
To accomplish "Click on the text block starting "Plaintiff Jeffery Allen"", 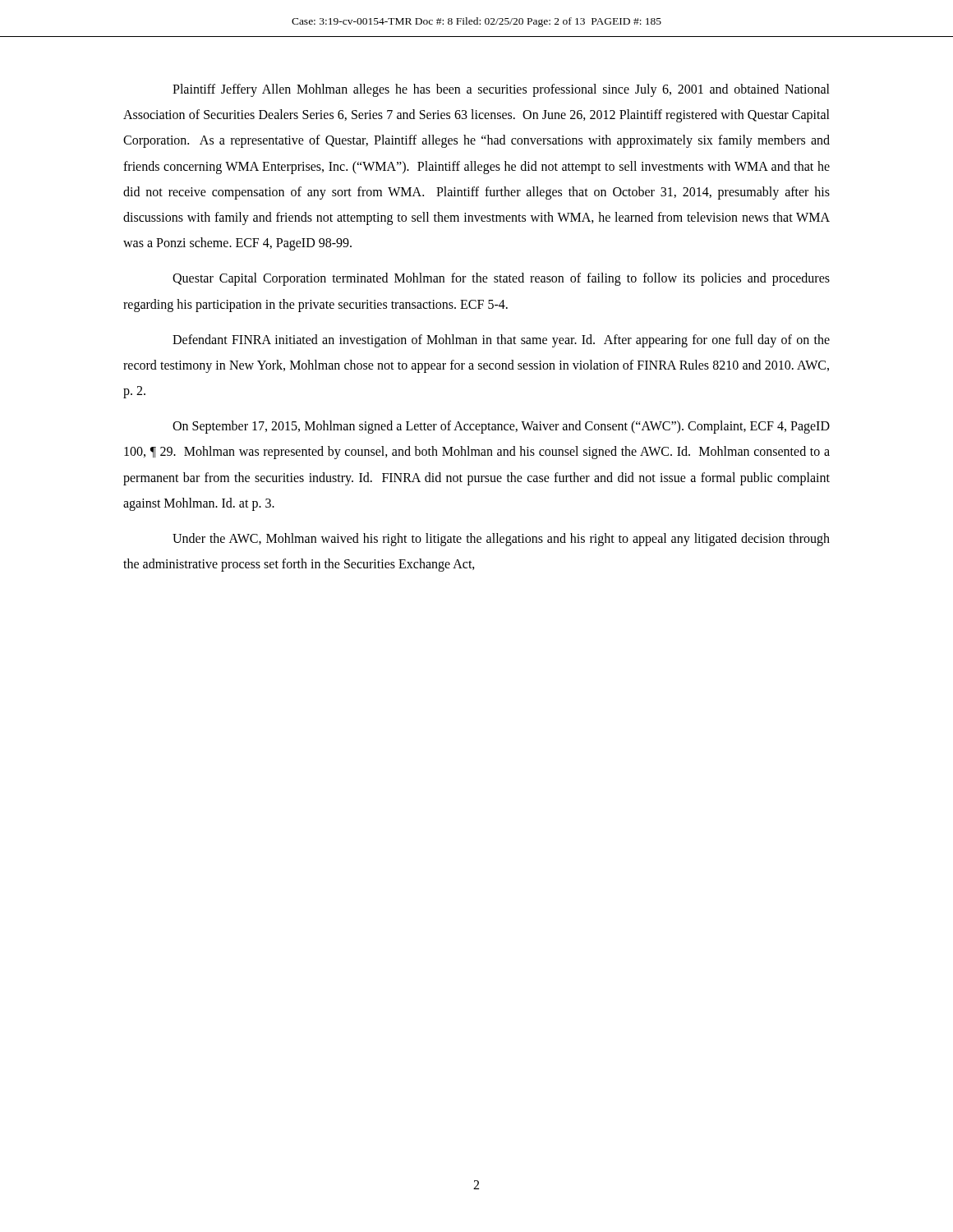I will (476, 166).
